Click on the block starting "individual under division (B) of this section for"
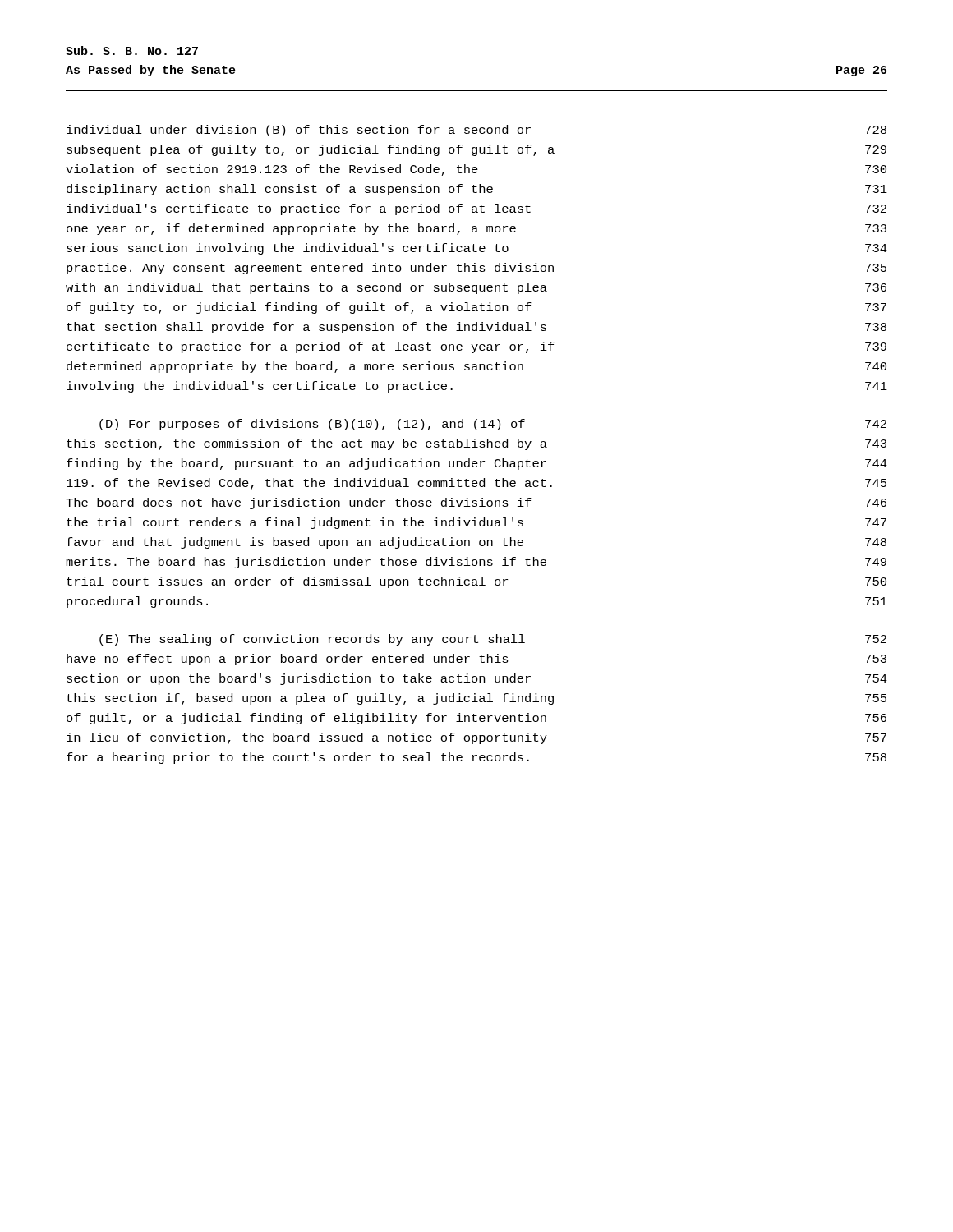The height and width of the screenshot is (1232, 953). (x=476, y=258)
